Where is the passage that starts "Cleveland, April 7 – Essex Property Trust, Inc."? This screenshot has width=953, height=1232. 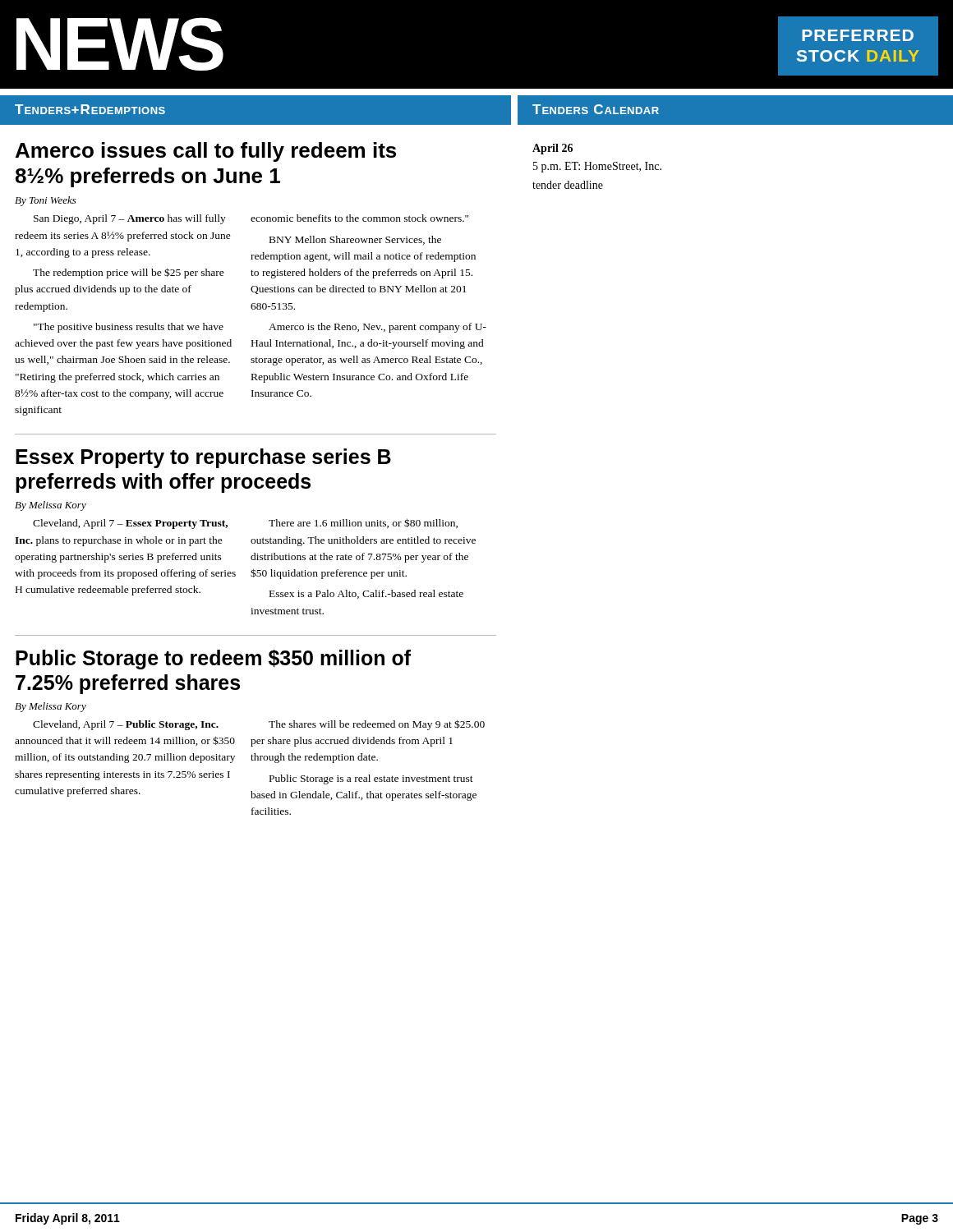point(127,557)
